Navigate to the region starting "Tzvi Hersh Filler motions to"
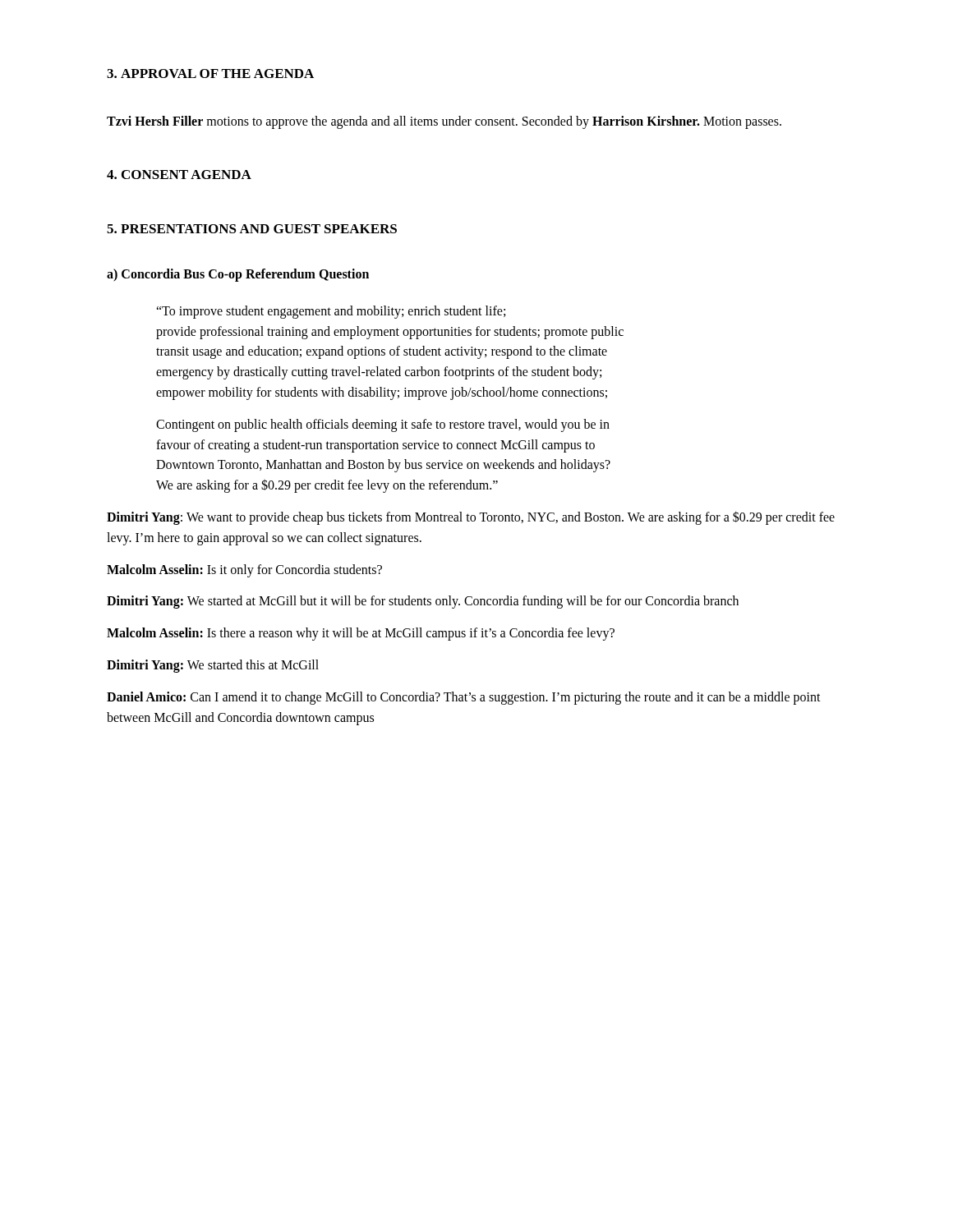Image resolution: width=953 pixels, height=1232 pixels. (x=444, y=121)
